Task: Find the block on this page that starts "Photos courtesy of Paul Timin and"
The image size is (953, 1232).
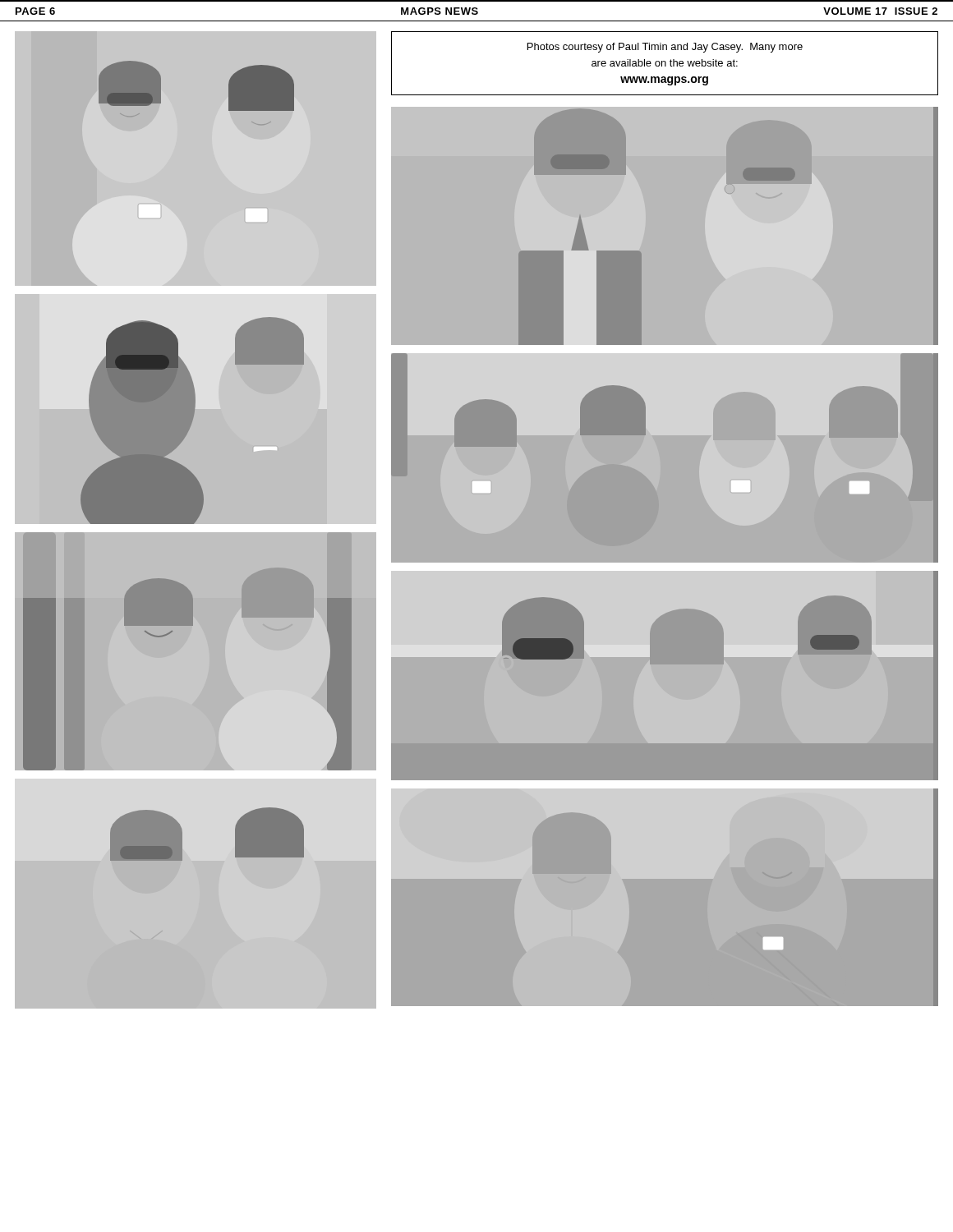Action: pyautogui.click(x=665, y=63)
